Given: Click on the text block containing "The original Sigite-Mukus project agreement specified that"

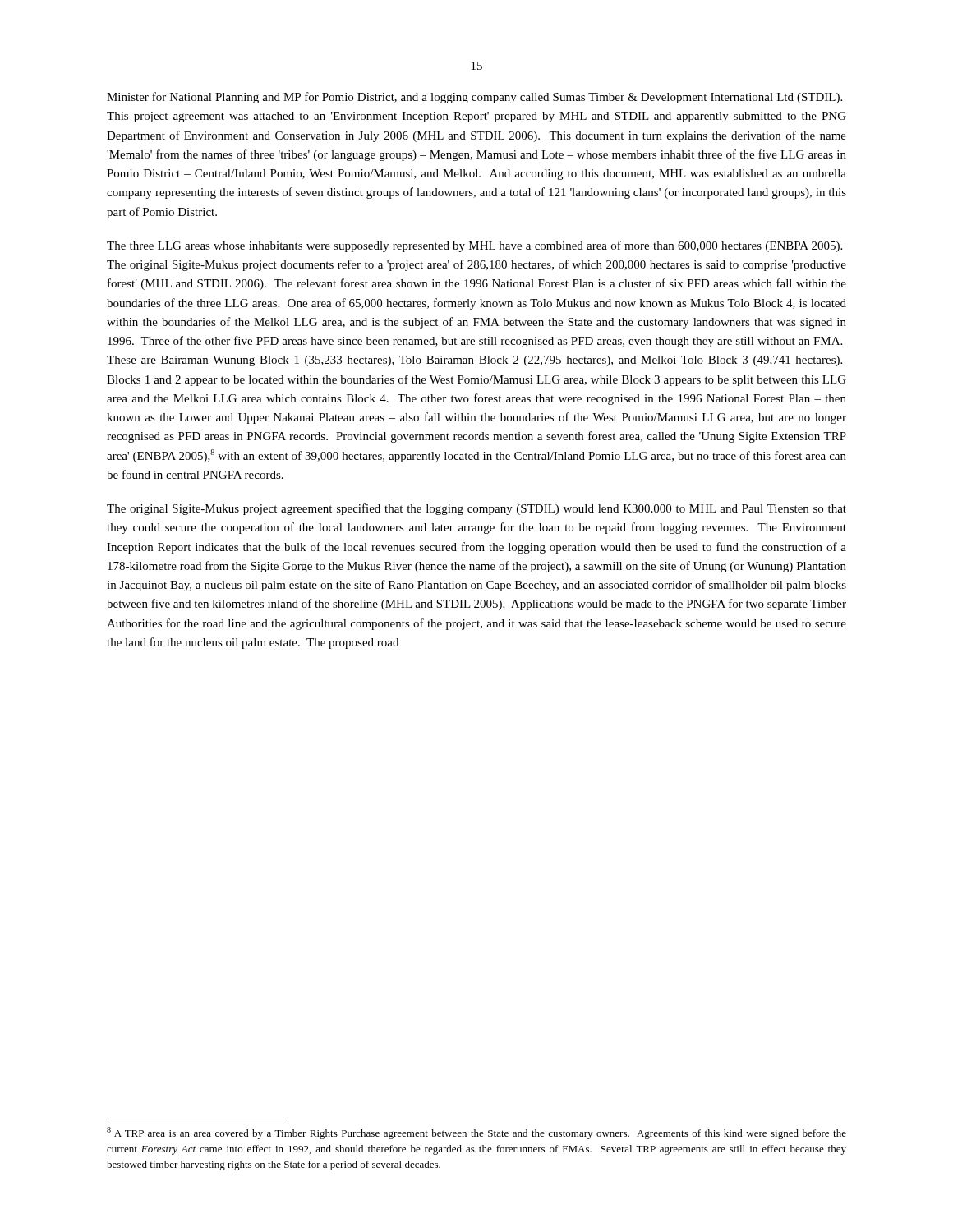Looking at the screenshot, I should 476,575.
